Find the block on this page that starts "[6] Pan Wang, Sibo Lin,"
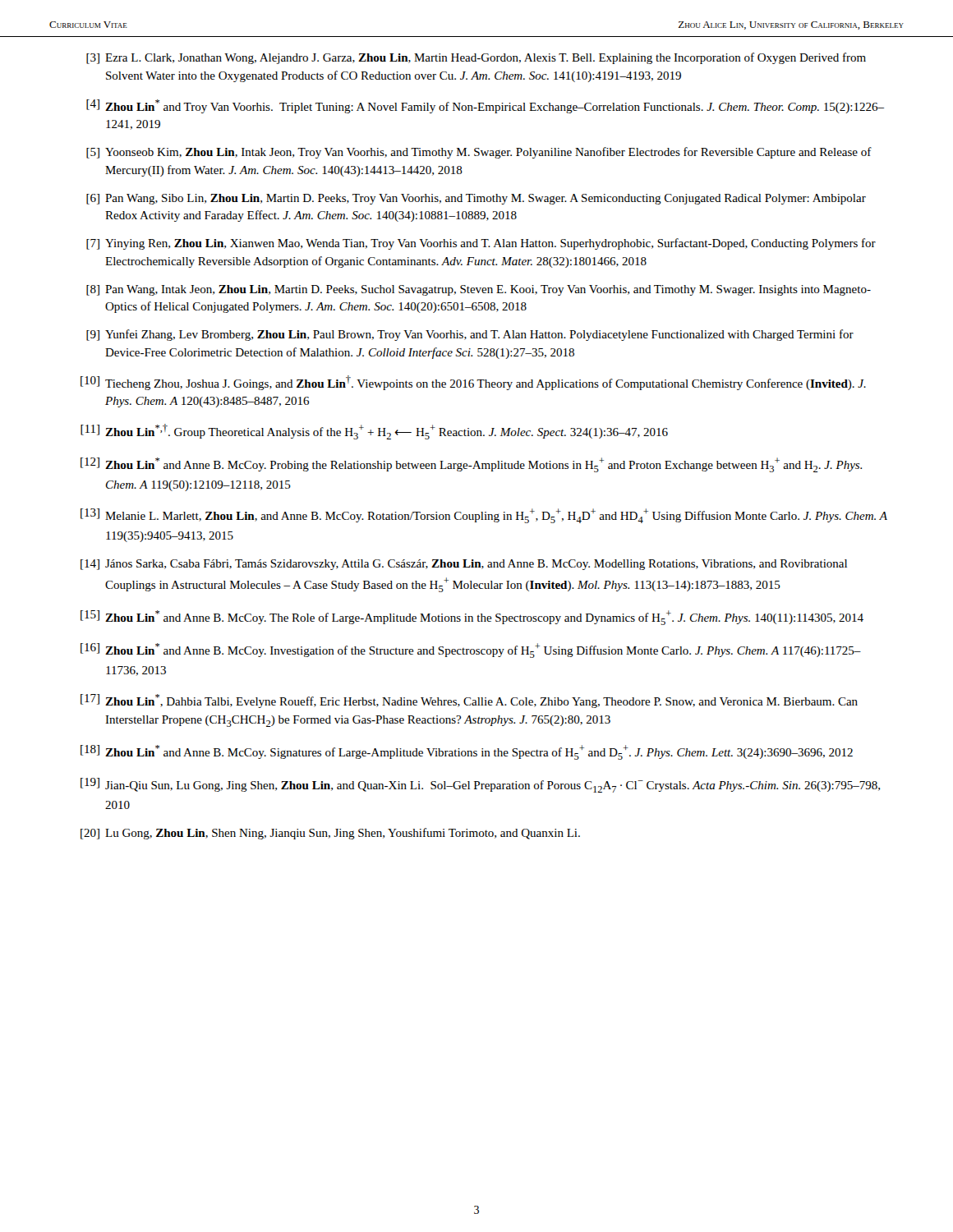This screenshot has height=1232, width=953. pos(476,207)
